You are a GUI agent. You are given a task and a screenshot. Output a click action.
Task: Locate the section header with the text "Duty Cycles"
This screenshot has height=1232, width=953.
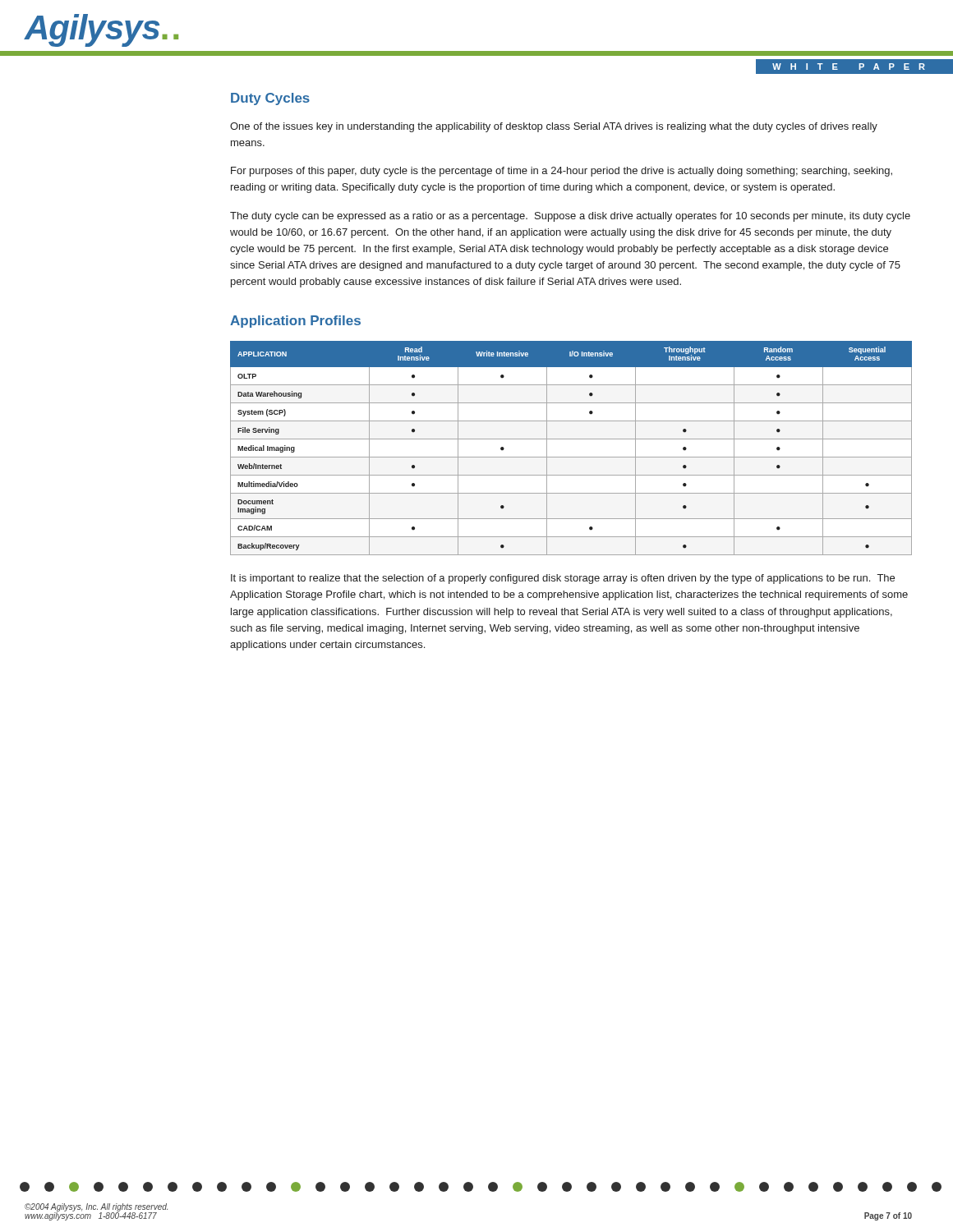(x=270, y=98)
